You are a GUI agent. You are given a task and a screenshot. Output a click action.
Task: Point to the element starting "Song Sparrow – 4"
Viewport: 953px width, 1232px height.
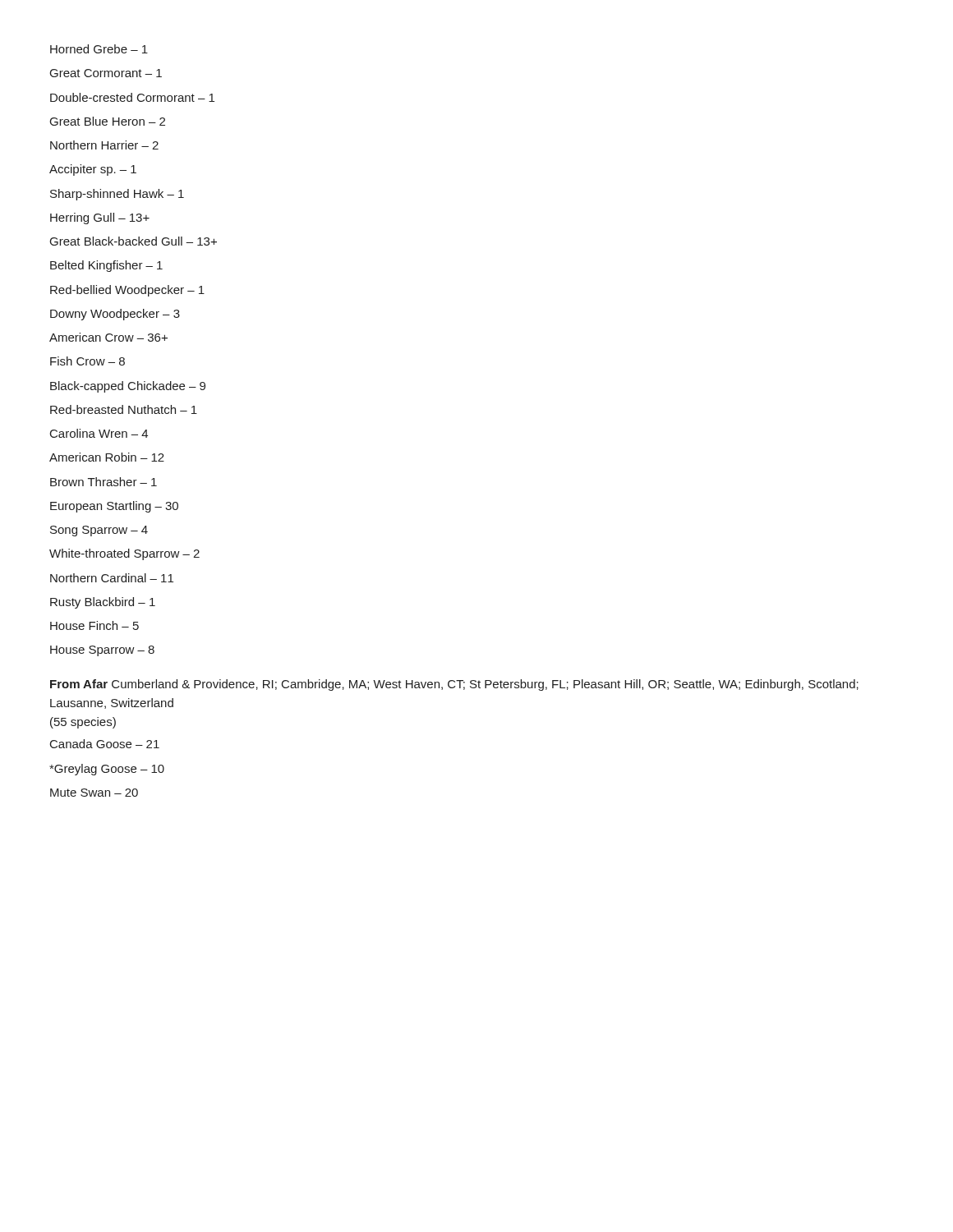point(99,529)
